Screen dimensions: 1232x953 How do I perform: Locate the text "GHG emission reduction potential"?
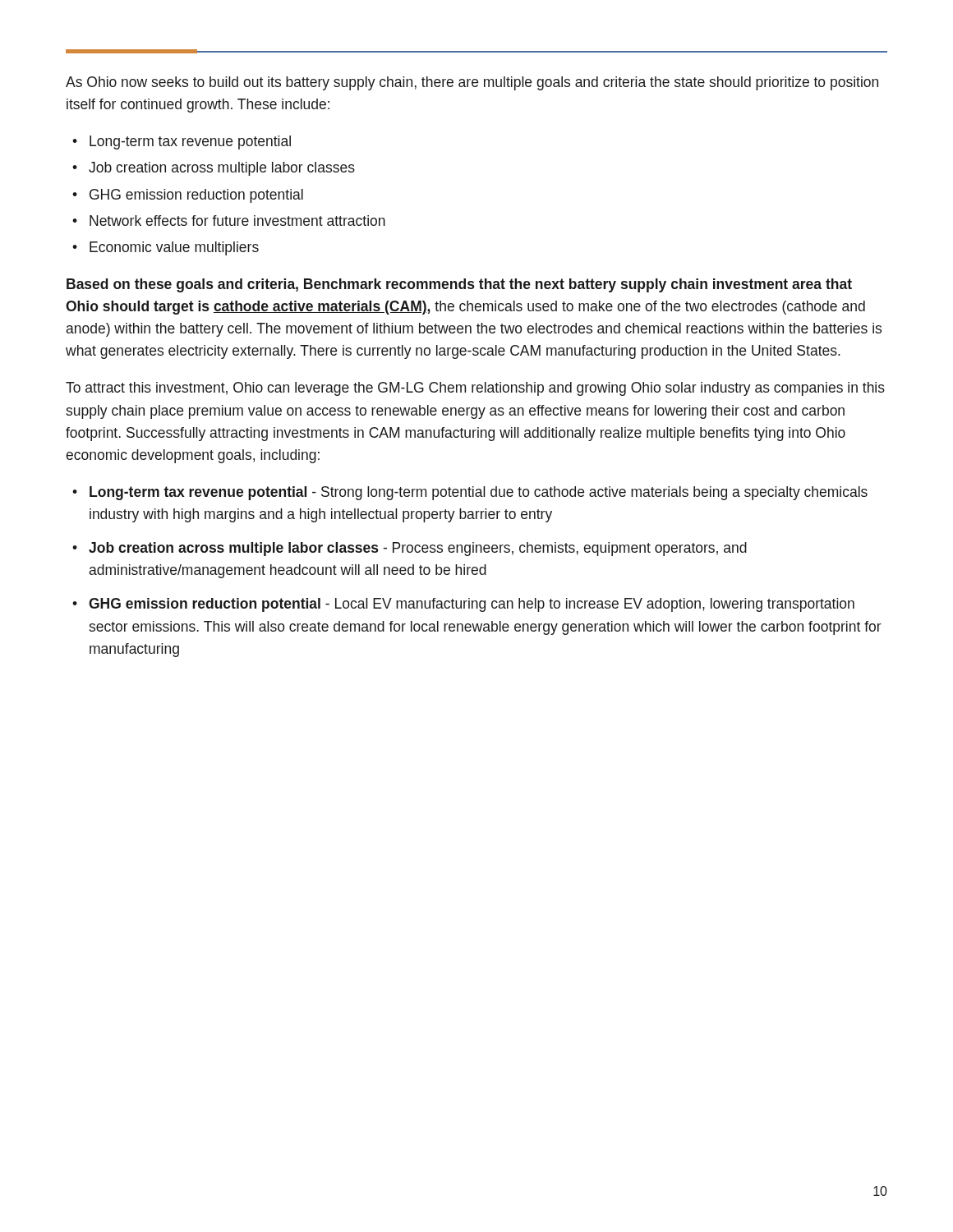pyautogui.click(x=196, y=194)
